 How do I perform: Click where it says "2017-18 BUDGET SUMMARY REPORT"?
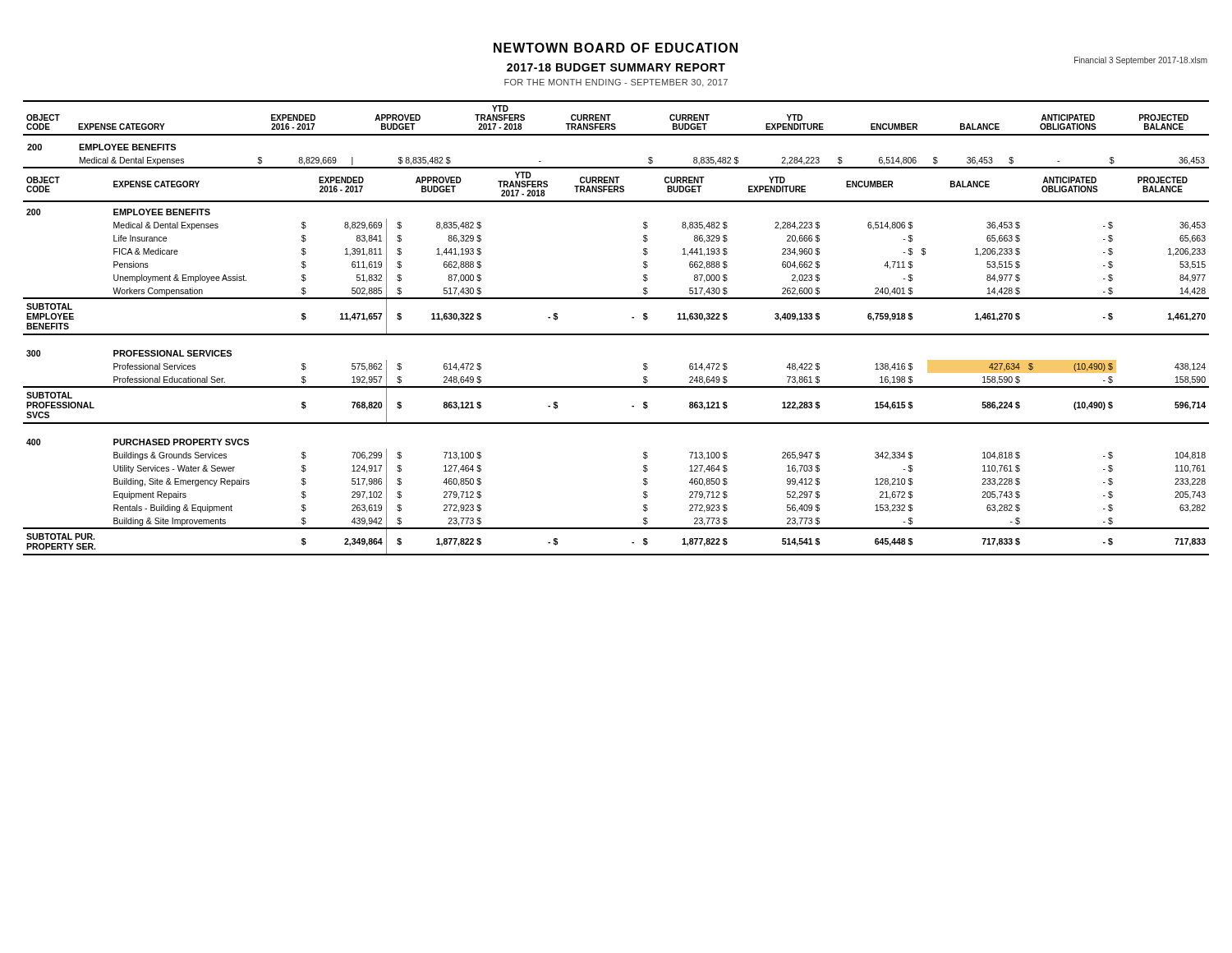pyautogui.click(x=616, y=67)
